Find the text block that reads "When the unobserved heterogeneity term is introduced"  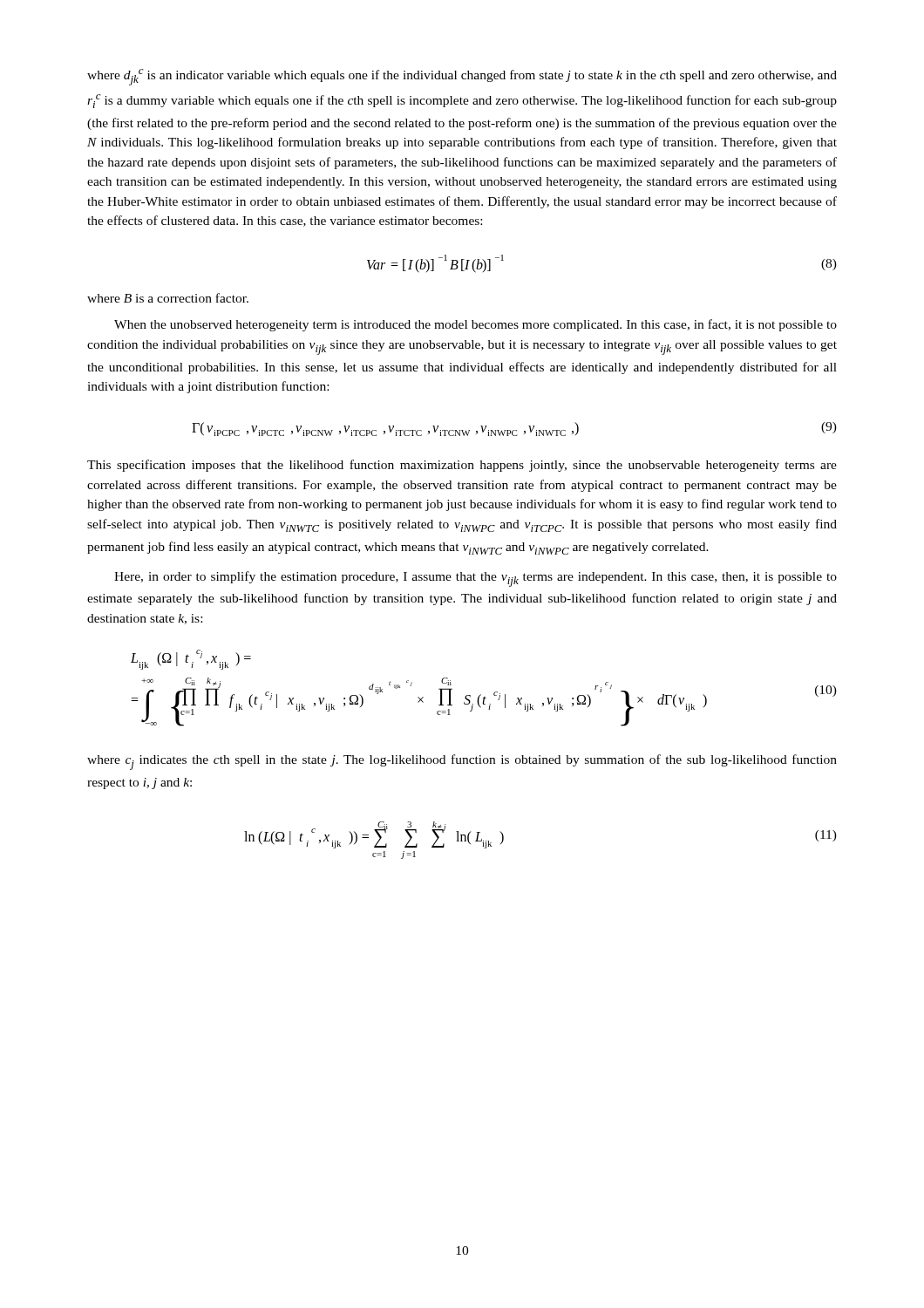(462, 355)
